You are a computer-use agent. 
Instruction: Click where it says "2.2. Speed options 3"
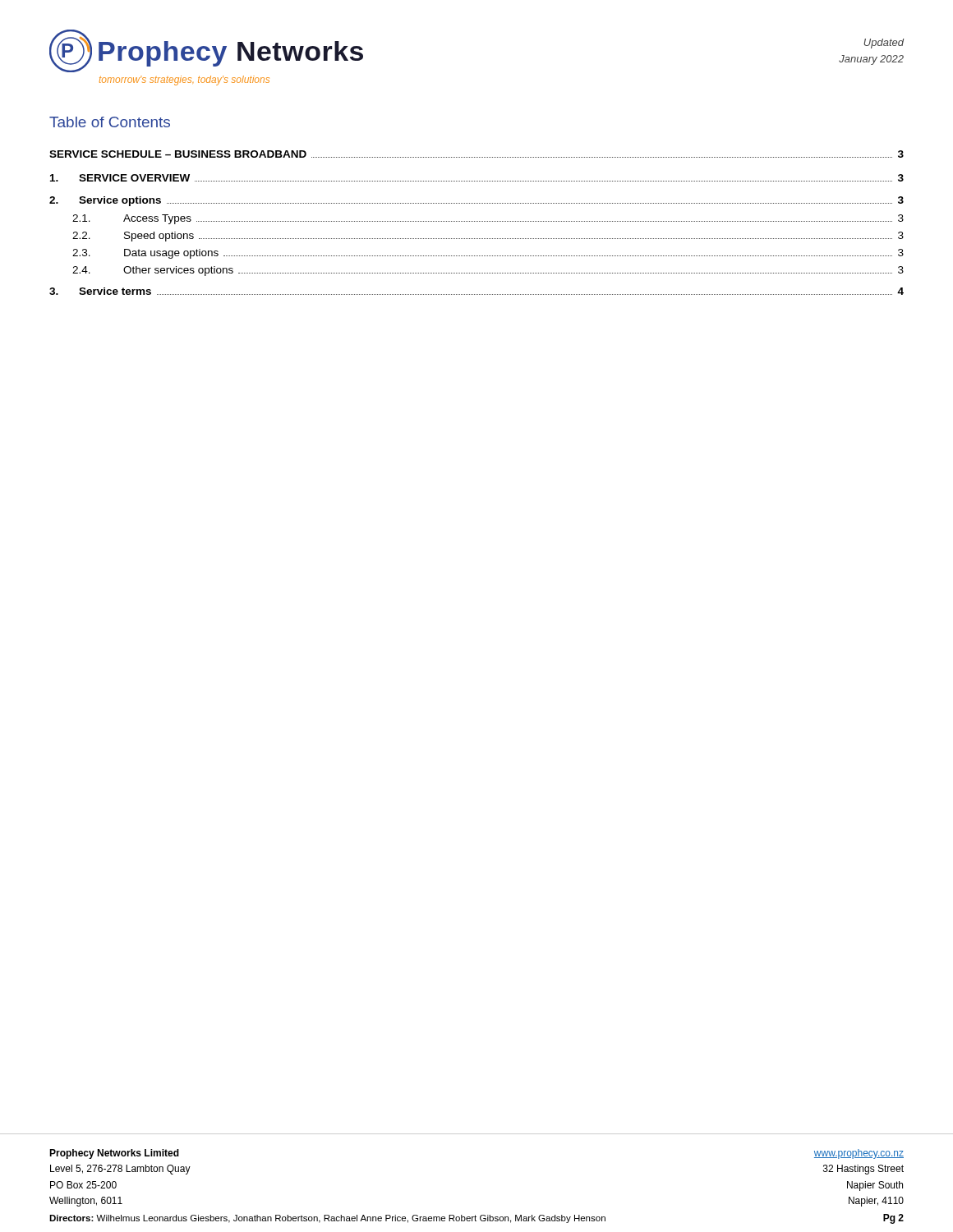[476, 235]
